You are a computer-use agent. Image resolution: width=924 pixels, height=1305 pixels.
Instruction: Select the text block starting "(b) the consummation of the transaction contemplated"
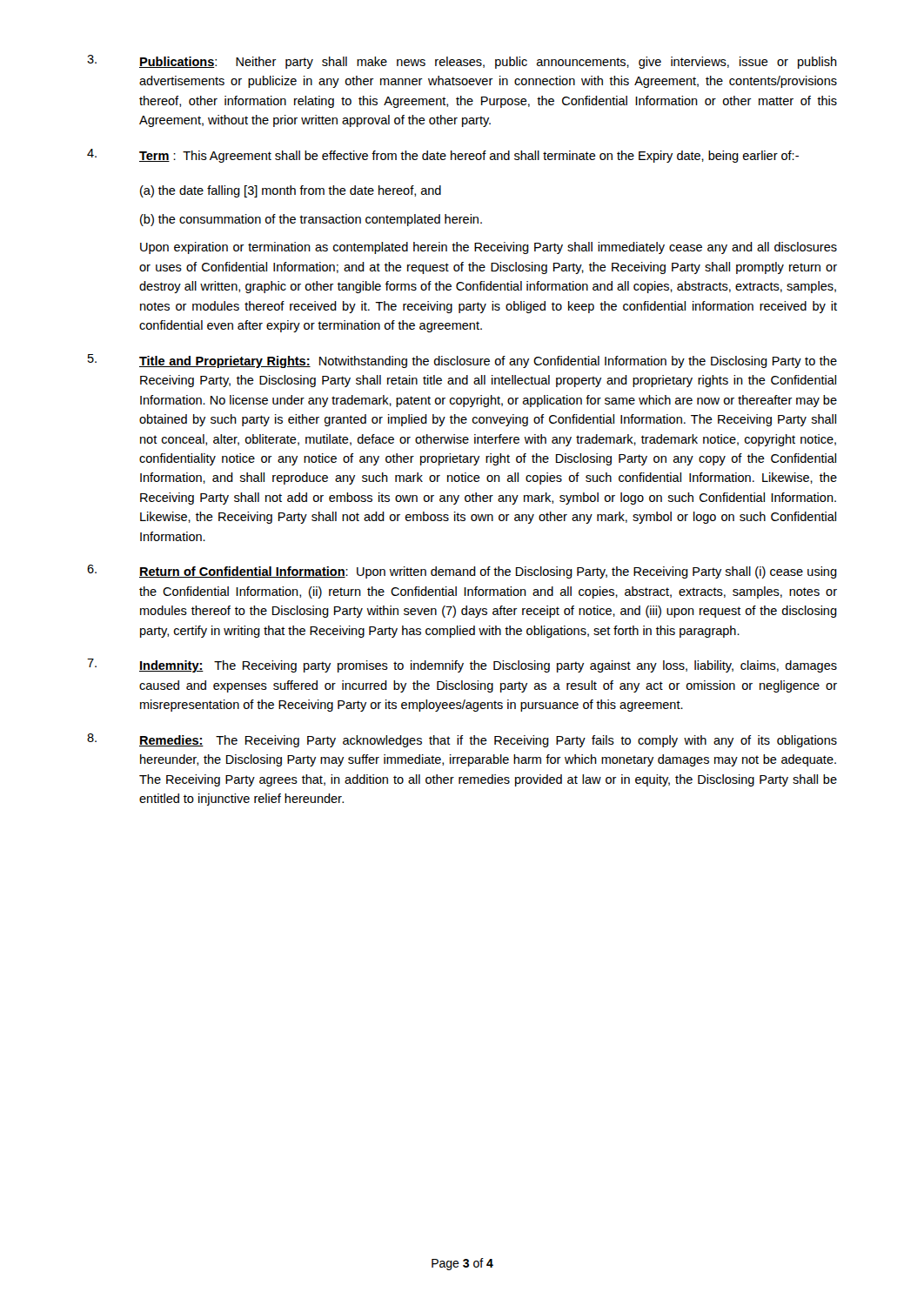coord(311,219)
